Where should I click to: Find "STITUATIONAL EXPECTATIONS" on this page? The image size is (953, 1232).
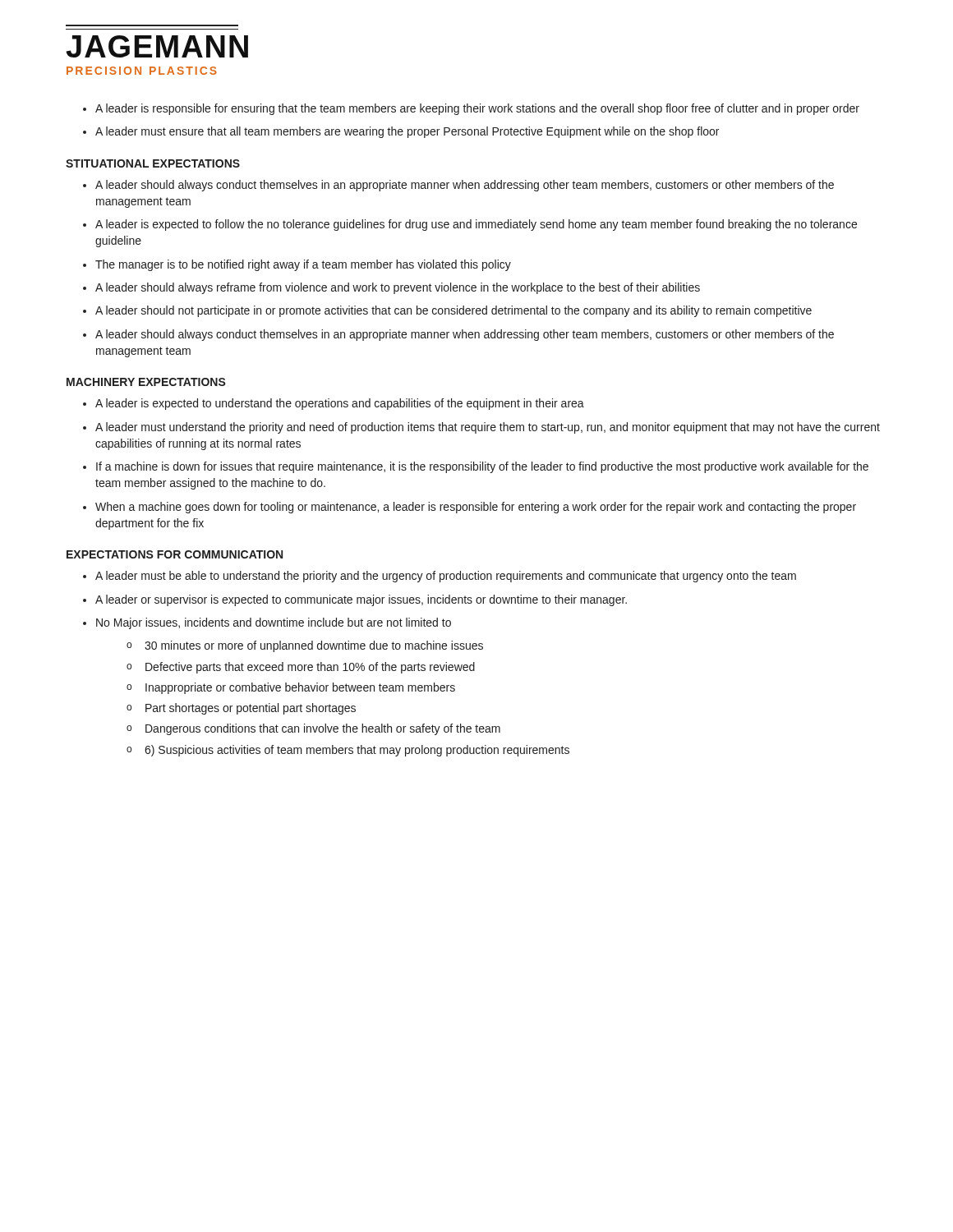coord(153,163)
